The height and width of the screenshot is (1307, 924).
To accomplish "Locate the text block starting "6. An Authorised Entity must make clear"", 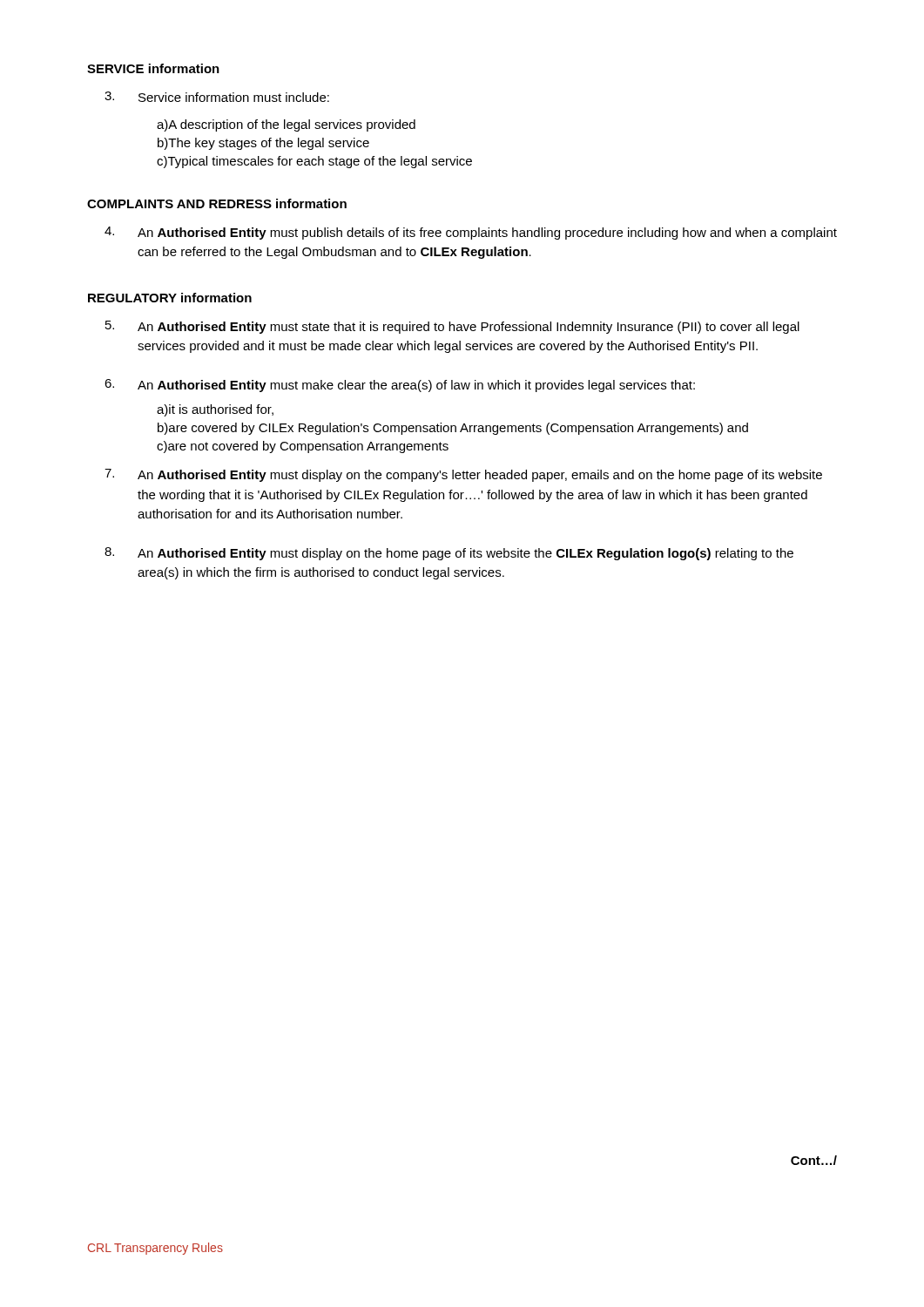I will point(471,385).
